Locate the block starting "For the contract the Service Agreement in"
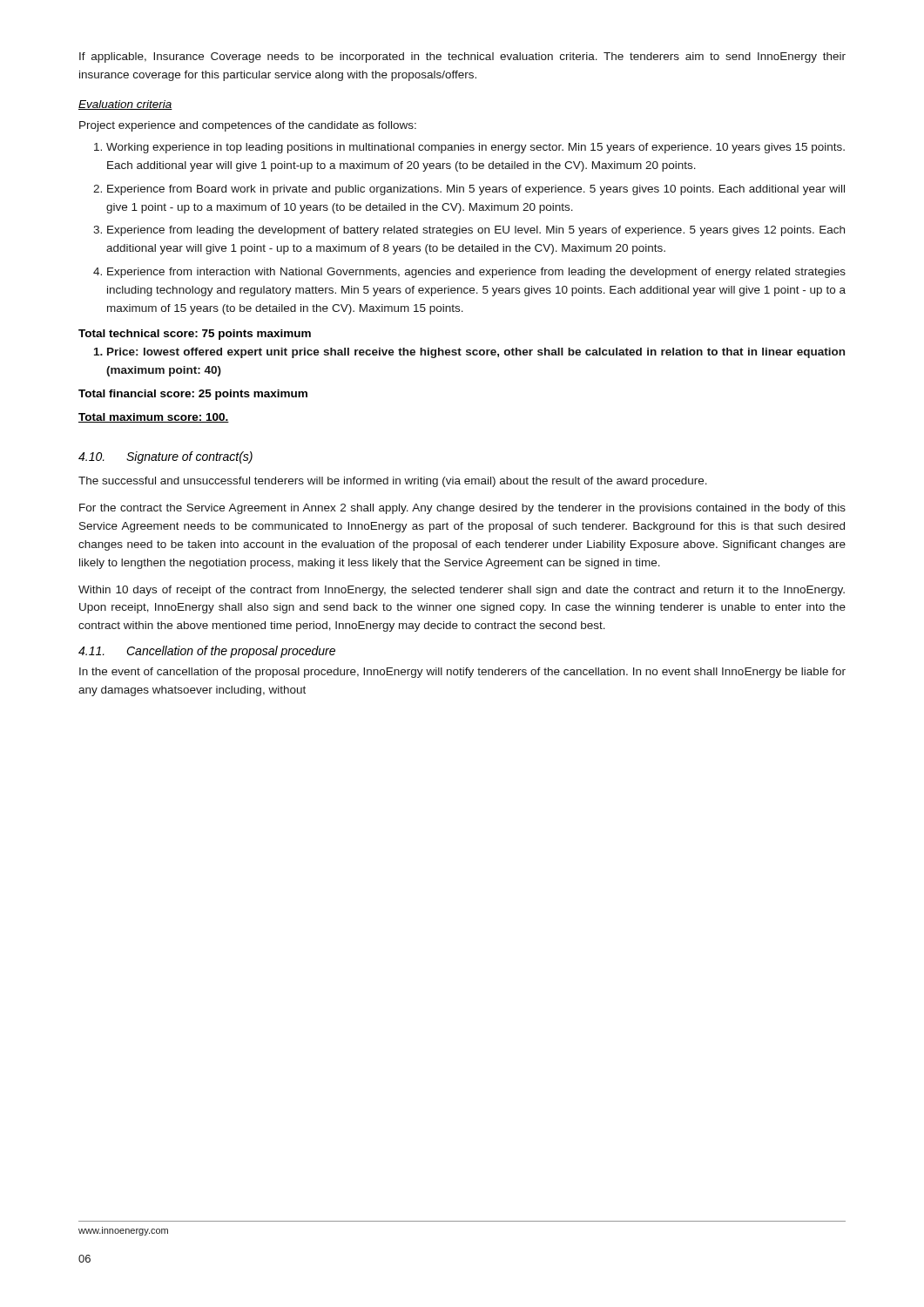The height and width of the screenshot is (1307, 924). click(x=462, y=535)
